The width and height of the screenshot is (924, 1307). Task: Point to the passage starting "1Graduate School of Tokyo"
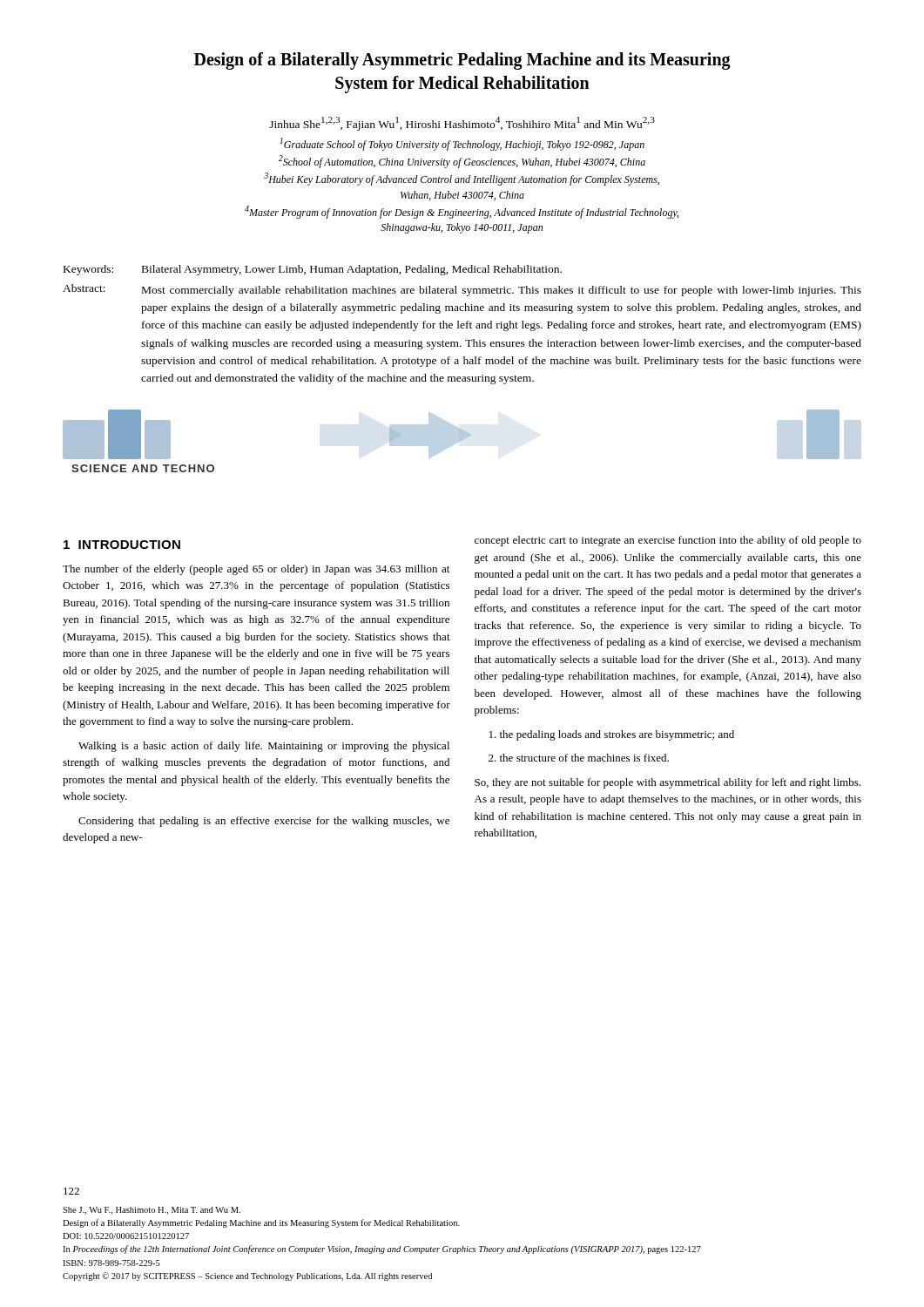pos(462,185)
